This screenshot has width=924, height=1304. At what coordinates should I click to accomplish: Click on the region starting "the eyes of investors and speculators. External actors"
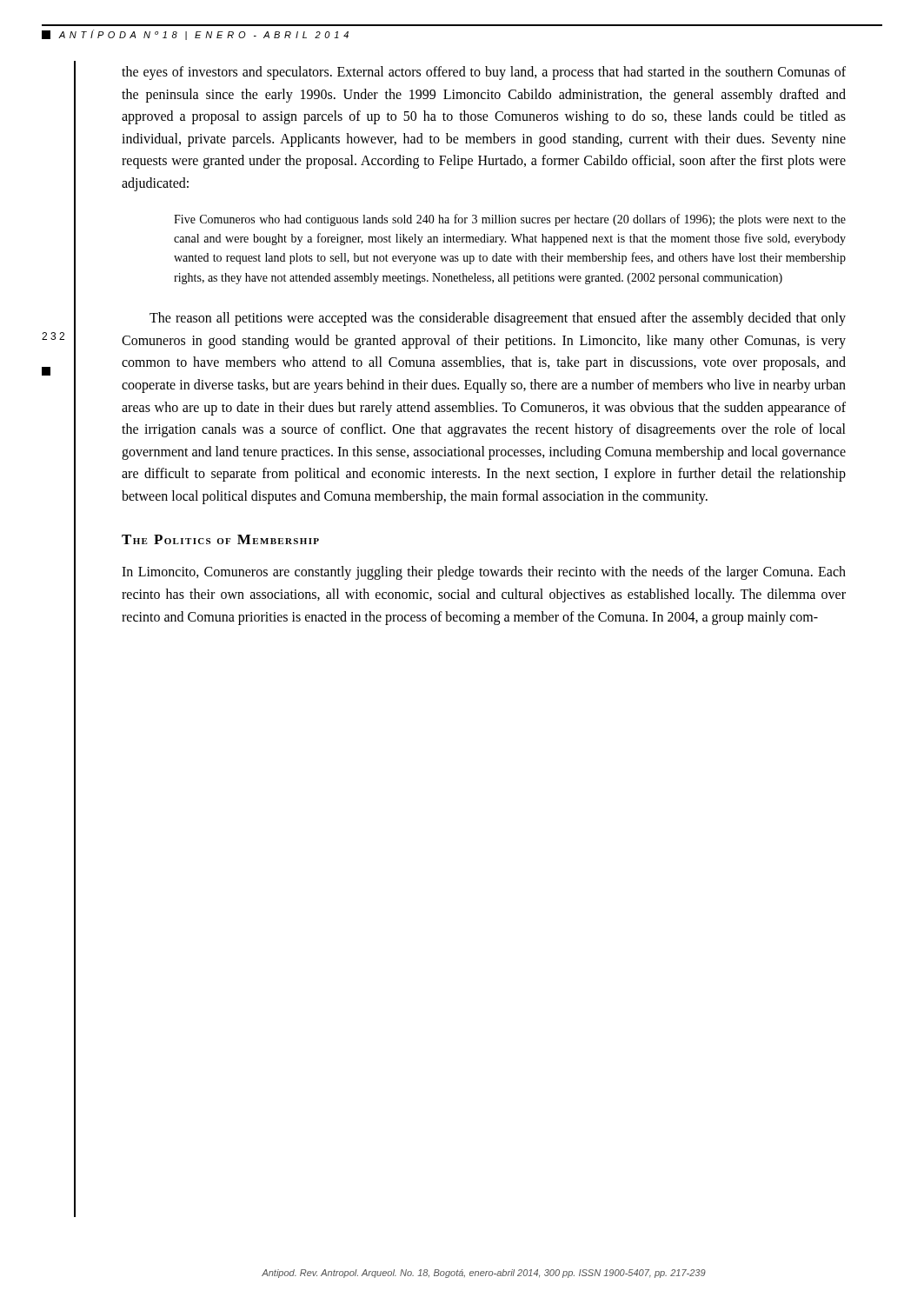(484, 127)
